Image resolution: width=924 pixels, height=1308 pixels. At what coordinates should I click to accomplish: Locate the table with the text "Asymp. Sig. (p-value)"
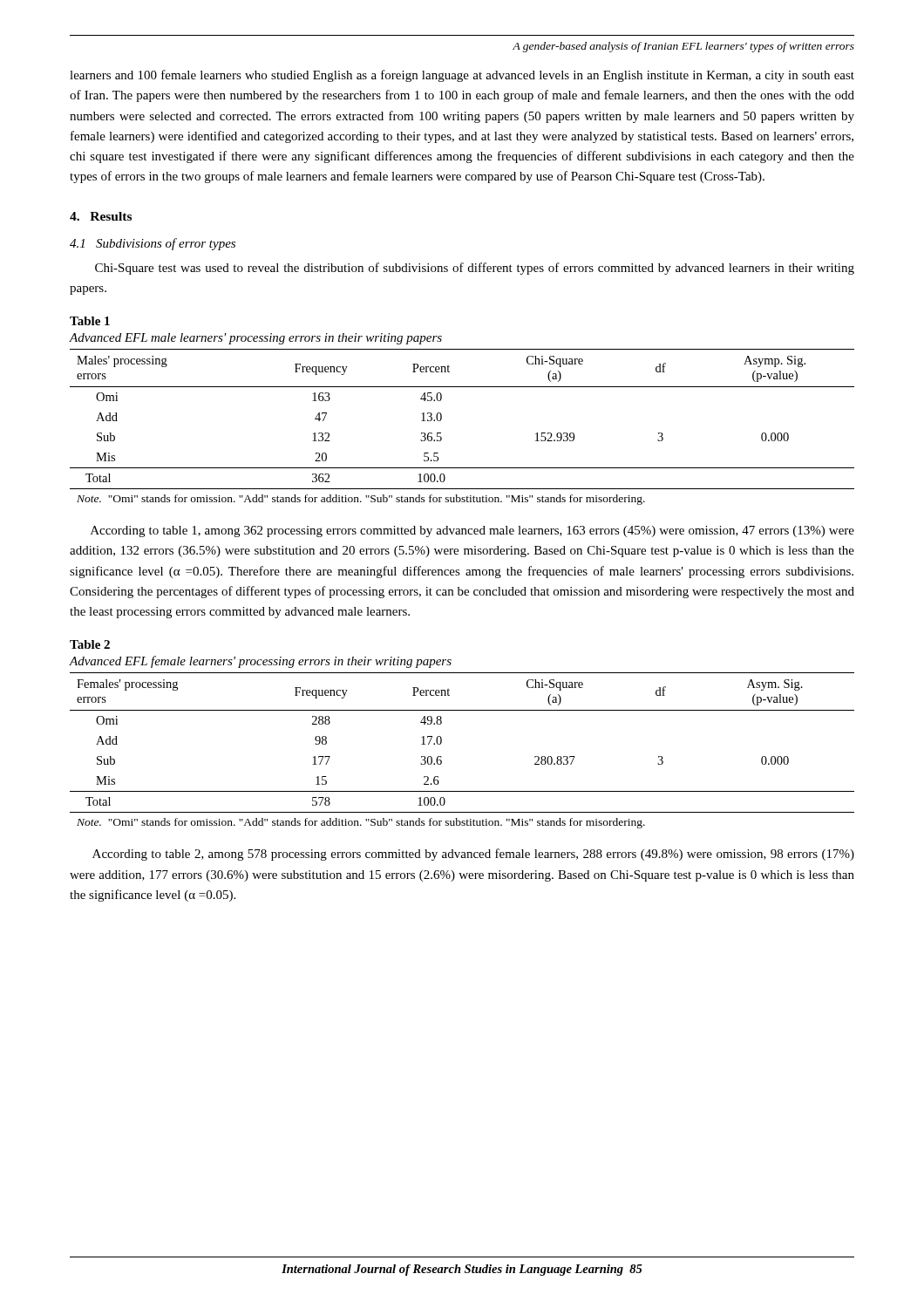click(462, 429)
